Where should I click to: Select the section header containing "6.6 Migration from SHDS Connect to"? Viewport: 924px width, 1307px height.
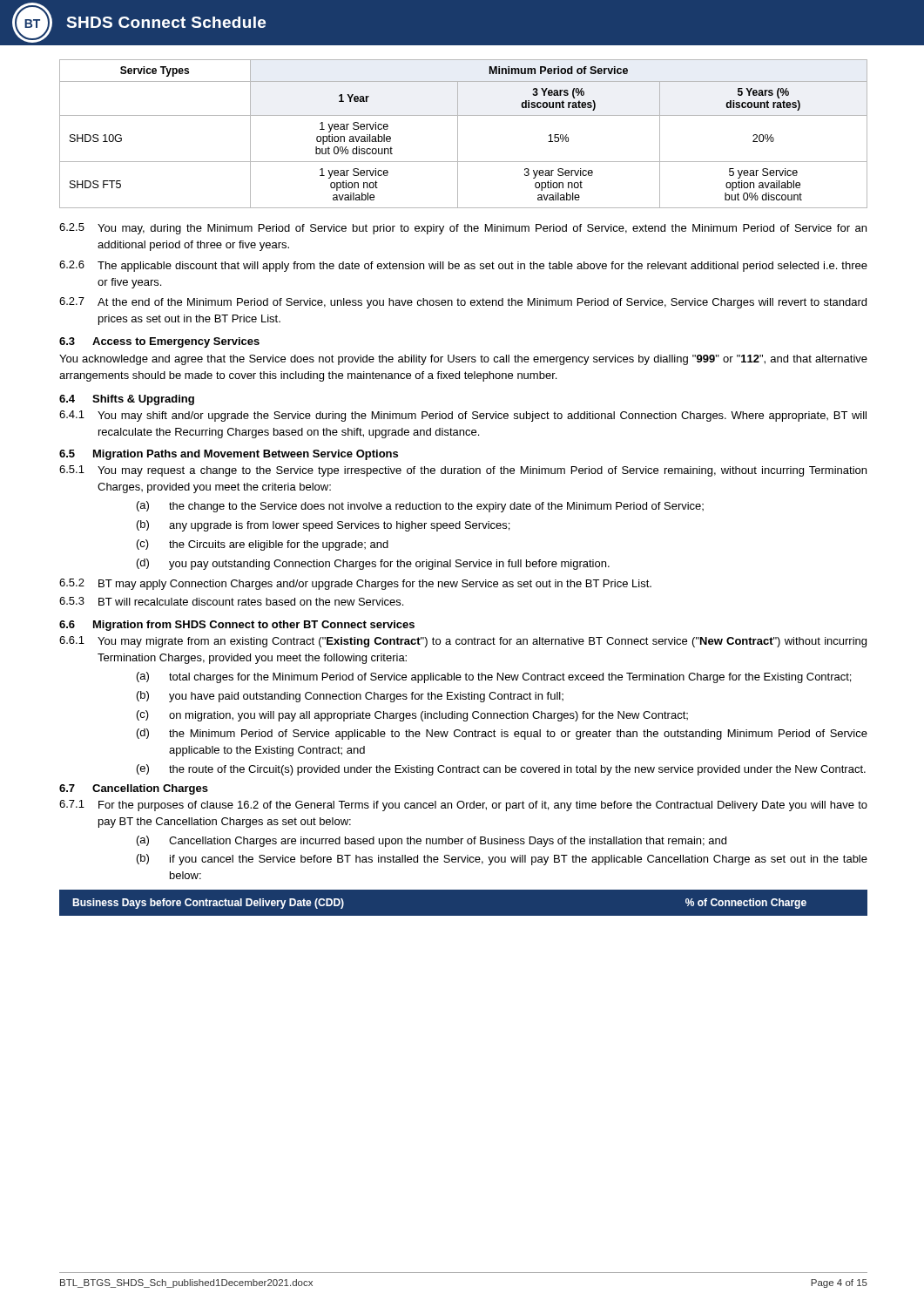pyautogui.click(x=237, y=626)
